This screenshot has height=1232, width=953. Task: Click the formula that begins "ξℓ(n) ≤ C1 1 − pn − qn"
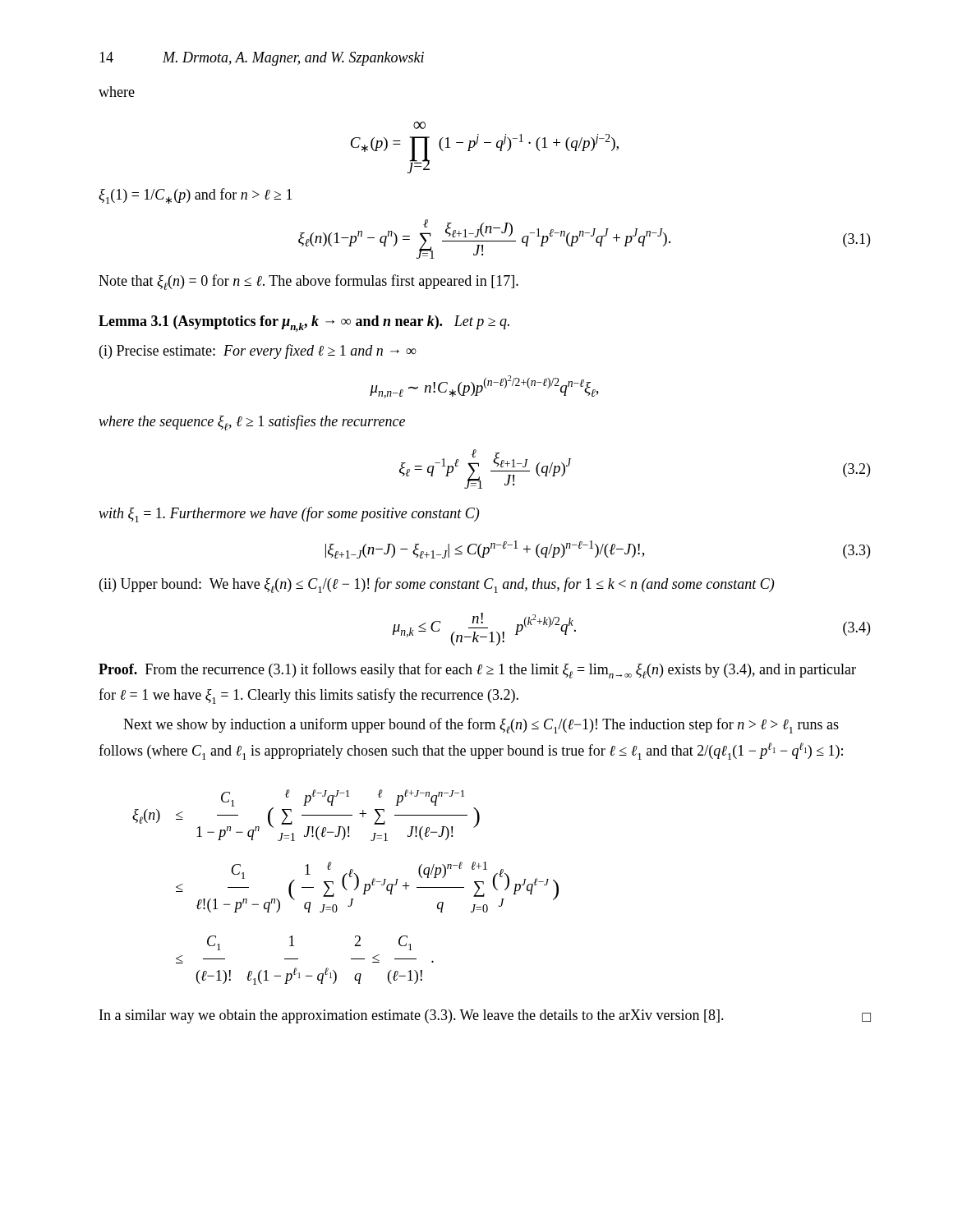click(x=346, y=887)
